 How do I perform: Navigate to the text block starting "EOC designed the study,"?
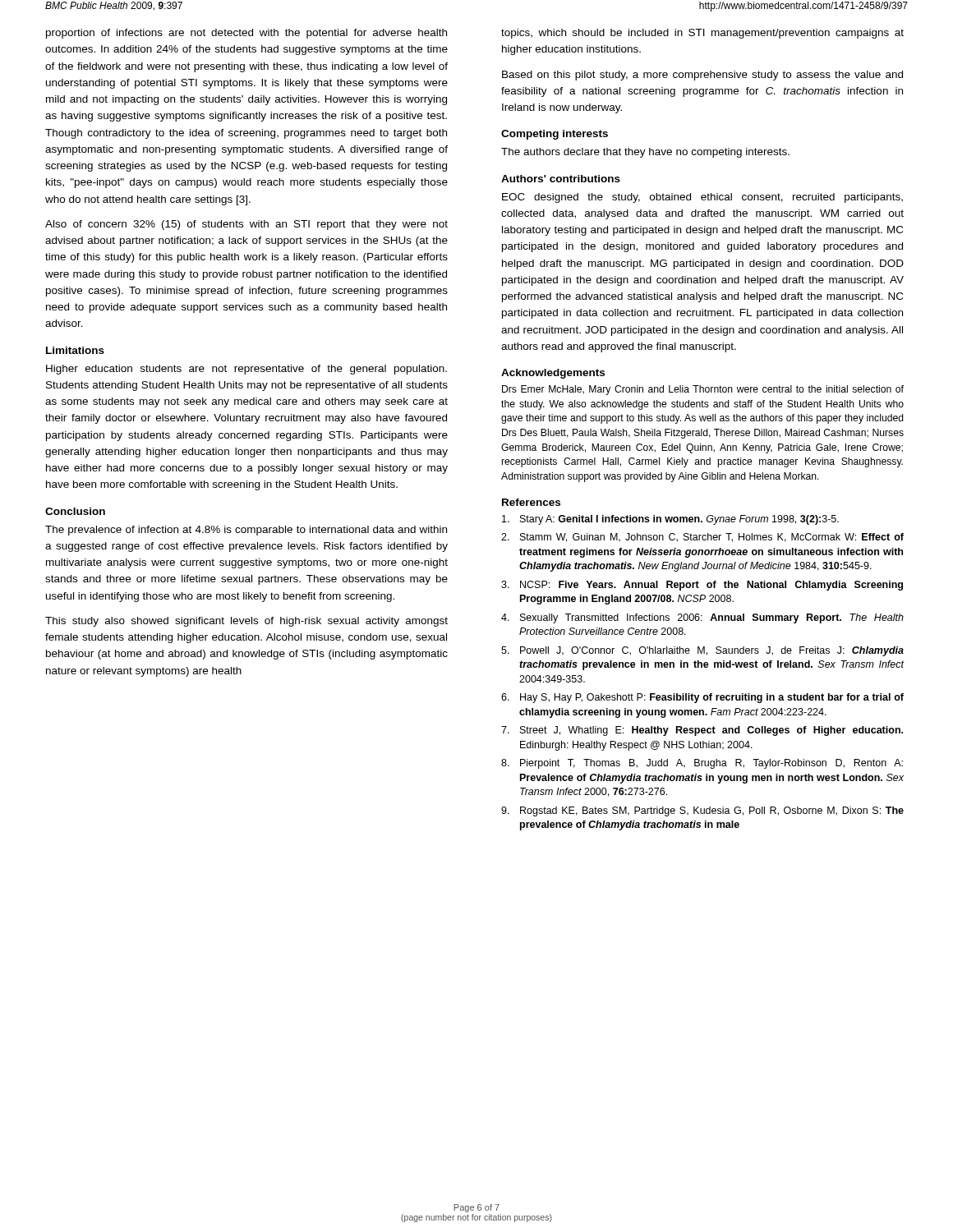(702, 272)
